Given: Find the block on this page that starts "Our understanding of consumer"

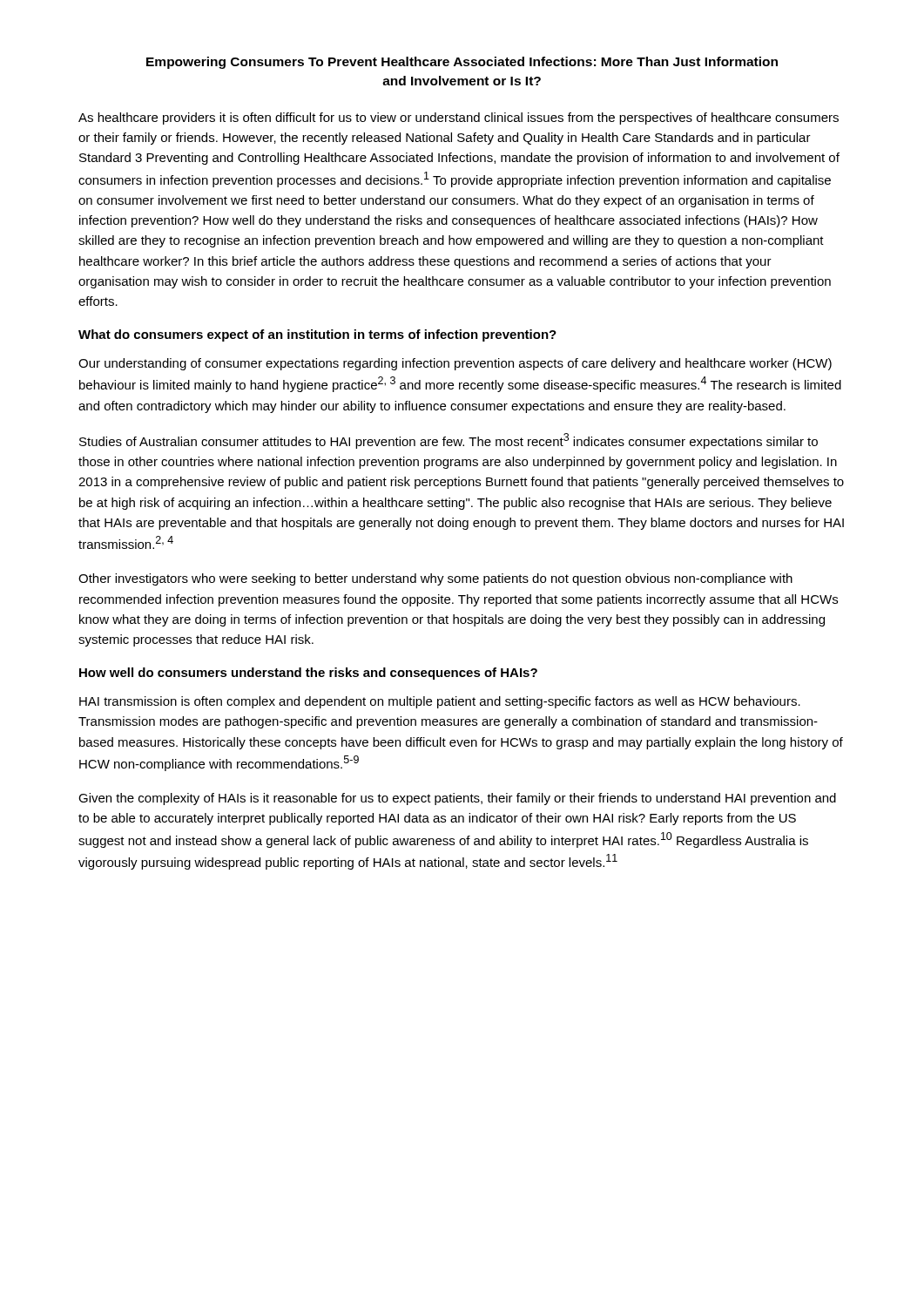Looking at the screenshot, I should point(460,384).
